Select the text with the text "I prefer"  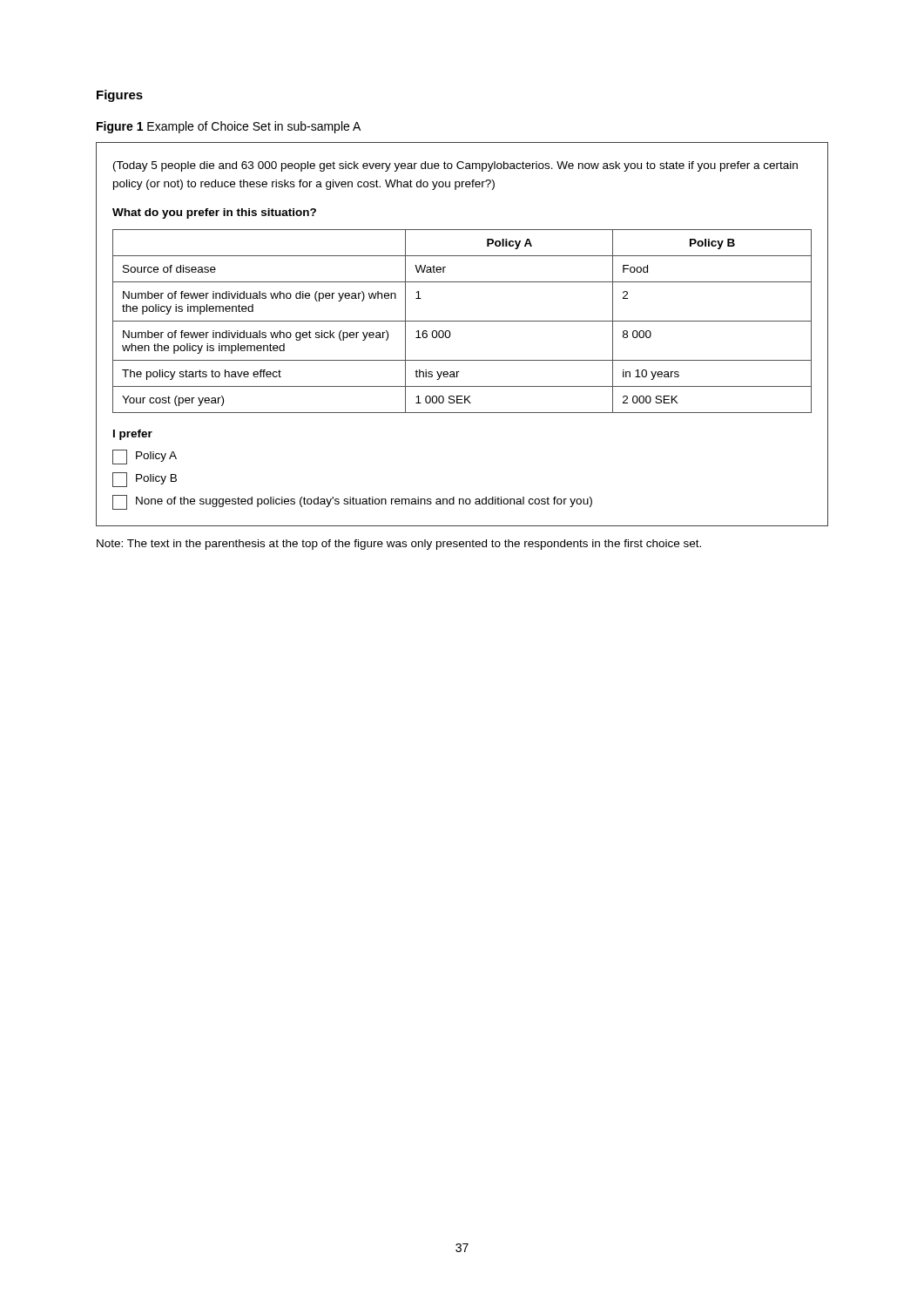tap(132, 433)
